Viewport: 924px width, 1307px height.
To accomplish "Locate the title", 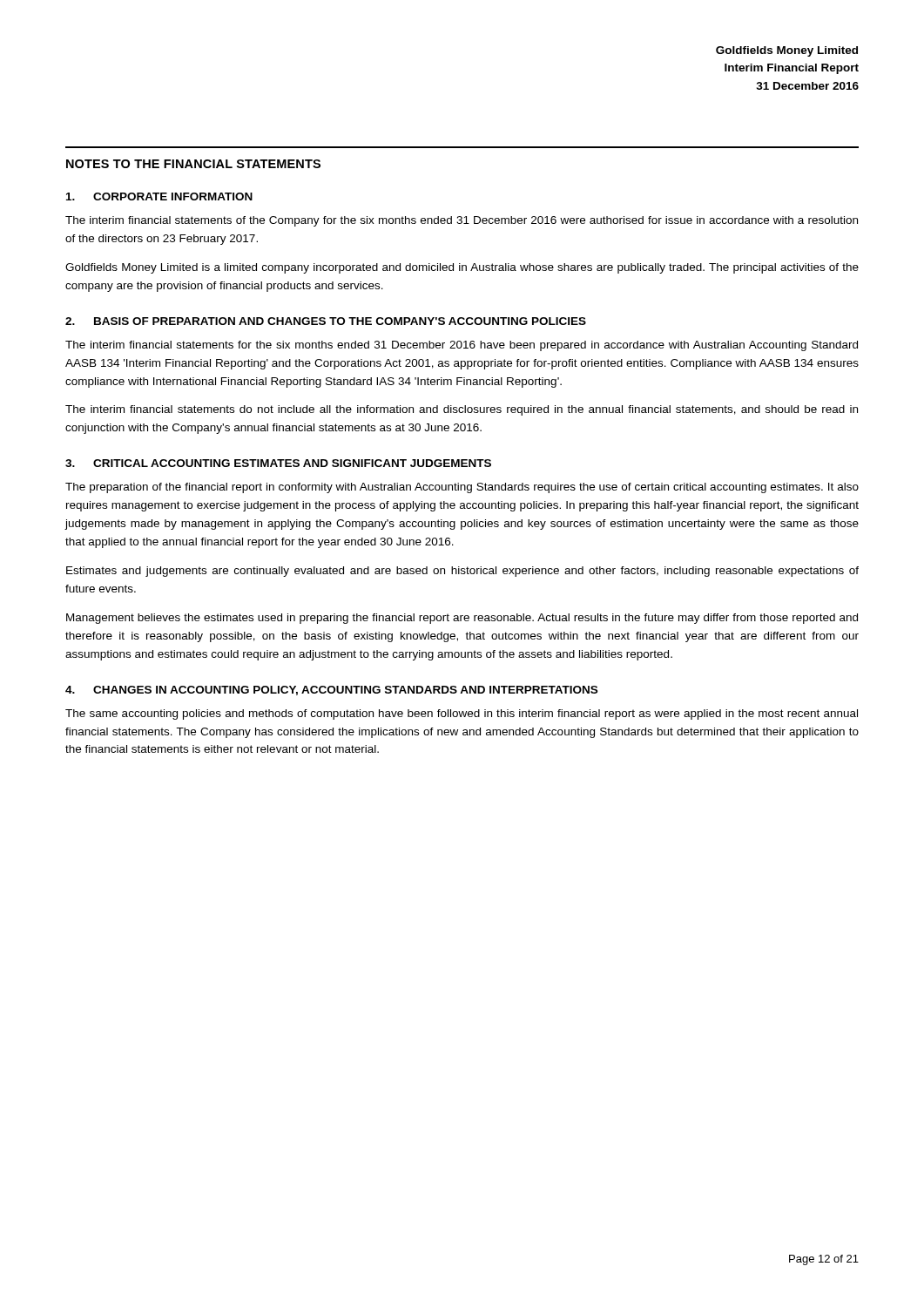I will click(193, 164).
